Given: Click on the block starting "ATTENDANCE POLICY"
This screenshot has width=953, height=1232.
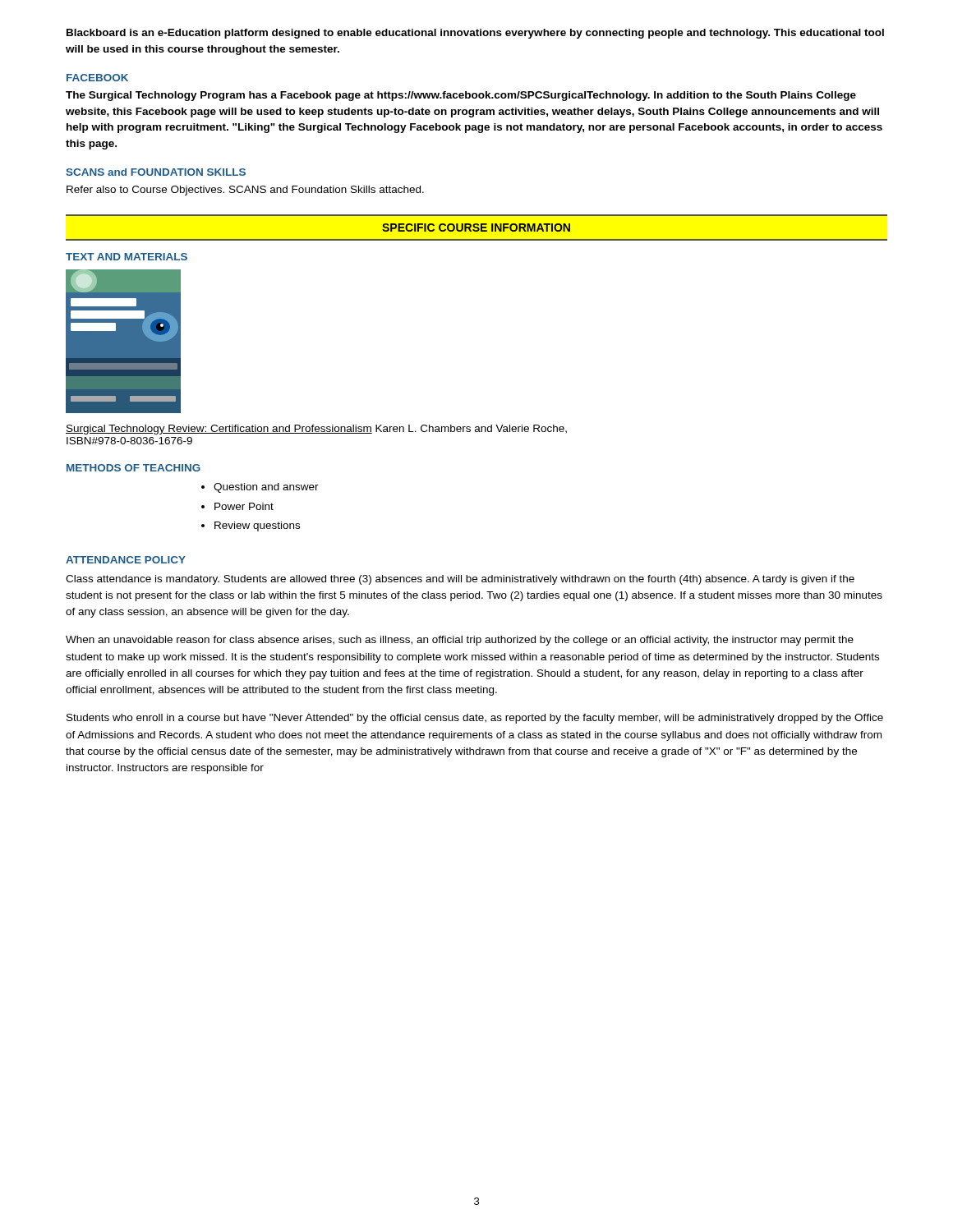Looking at the screenshot, I should coord(126,559).
